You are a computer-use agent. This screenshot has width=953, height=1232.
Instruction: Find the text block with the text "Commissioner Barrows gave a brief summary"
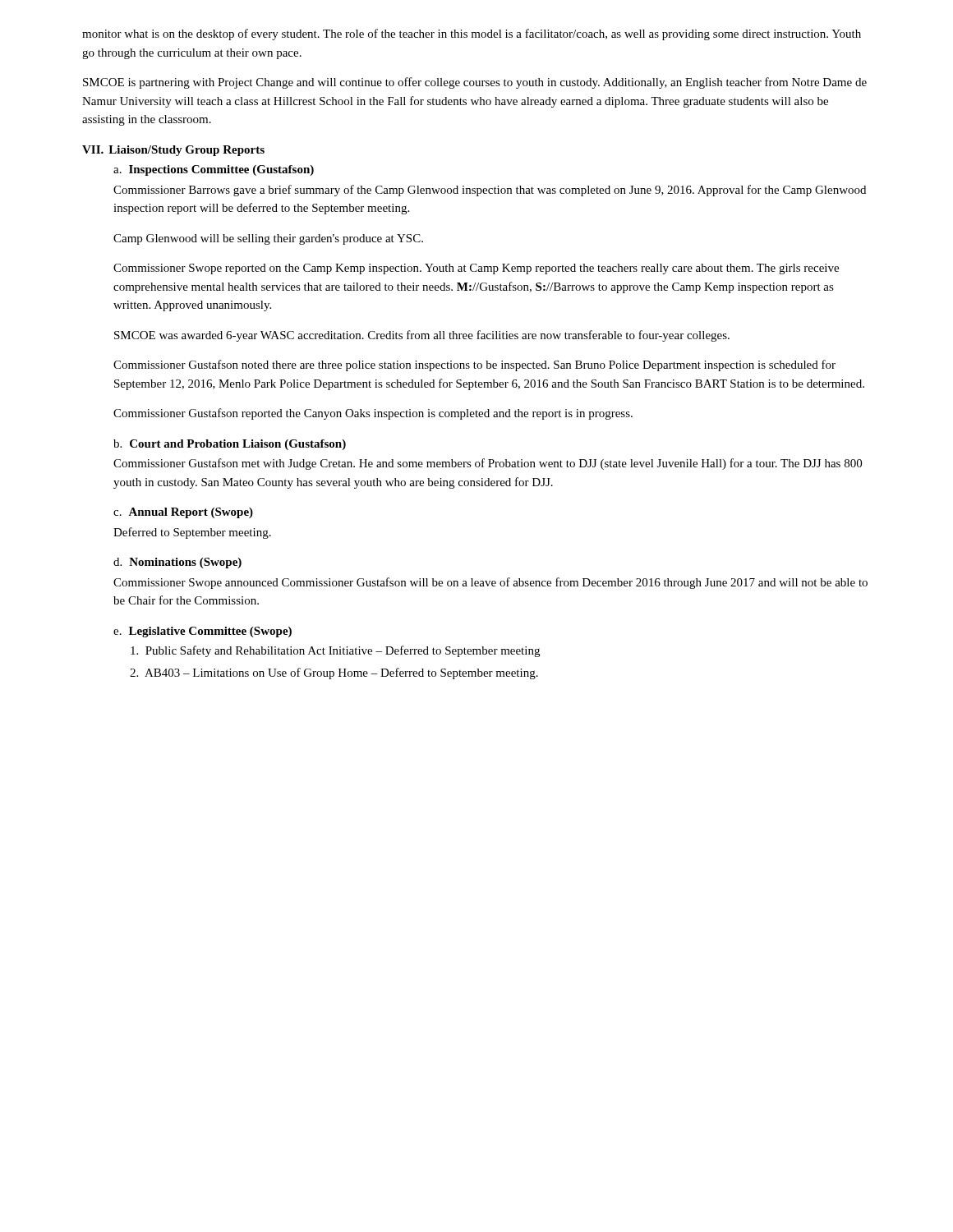(490, 199)
